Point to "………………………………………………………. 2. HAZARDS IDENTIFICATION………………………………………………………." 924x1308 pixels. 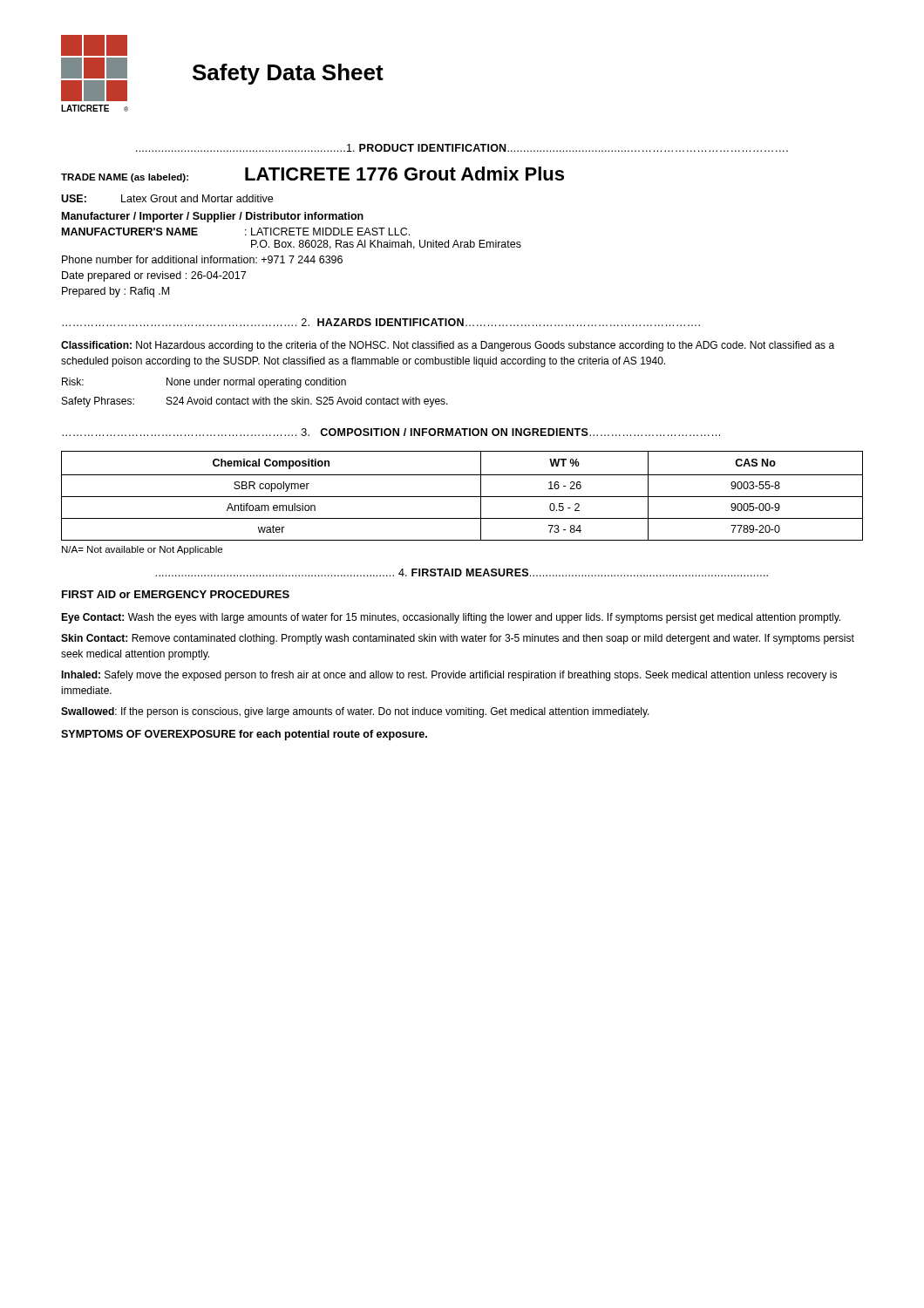(x=381, y=323)
